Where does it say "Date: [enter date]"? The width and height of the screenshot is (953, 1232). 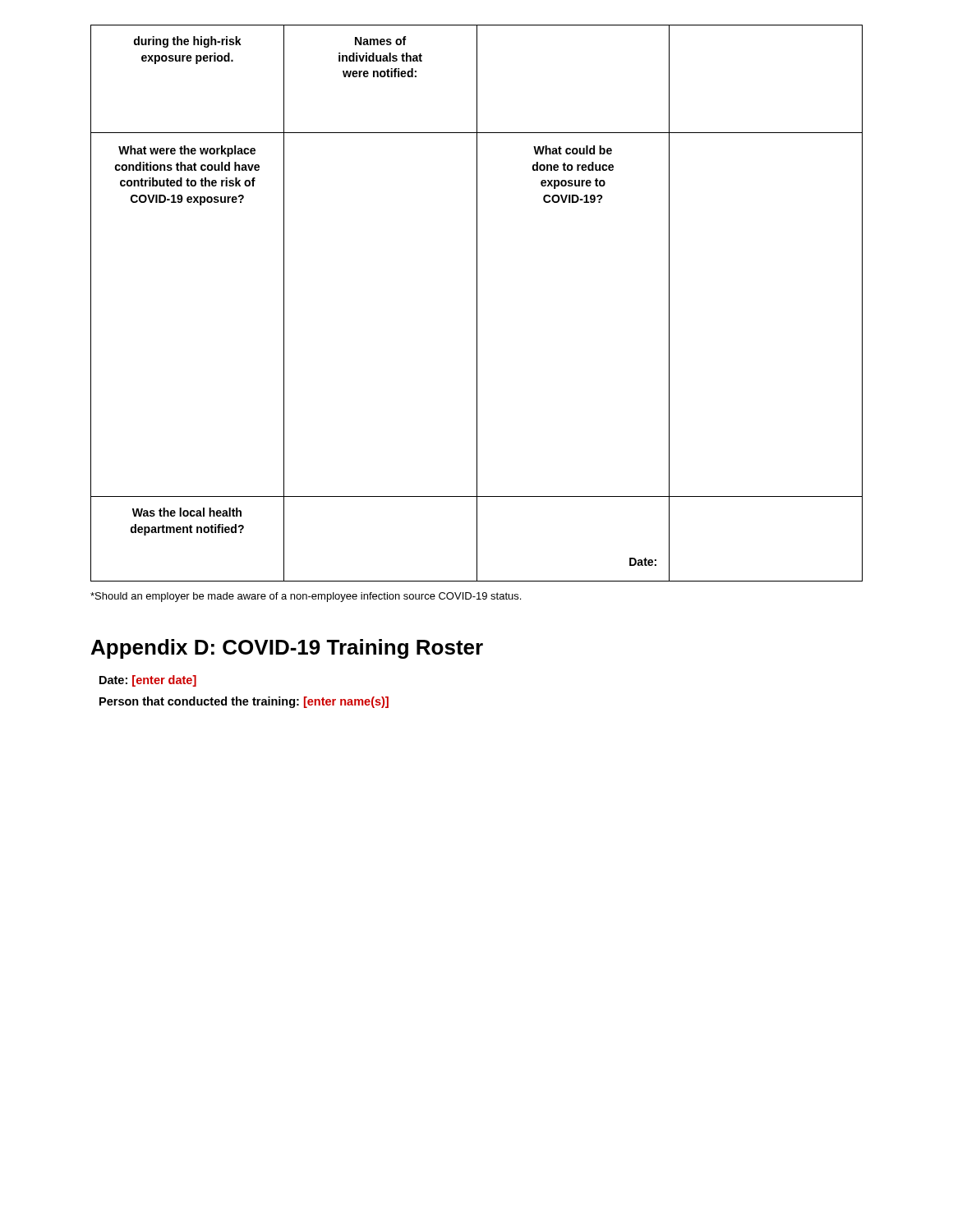148,681
